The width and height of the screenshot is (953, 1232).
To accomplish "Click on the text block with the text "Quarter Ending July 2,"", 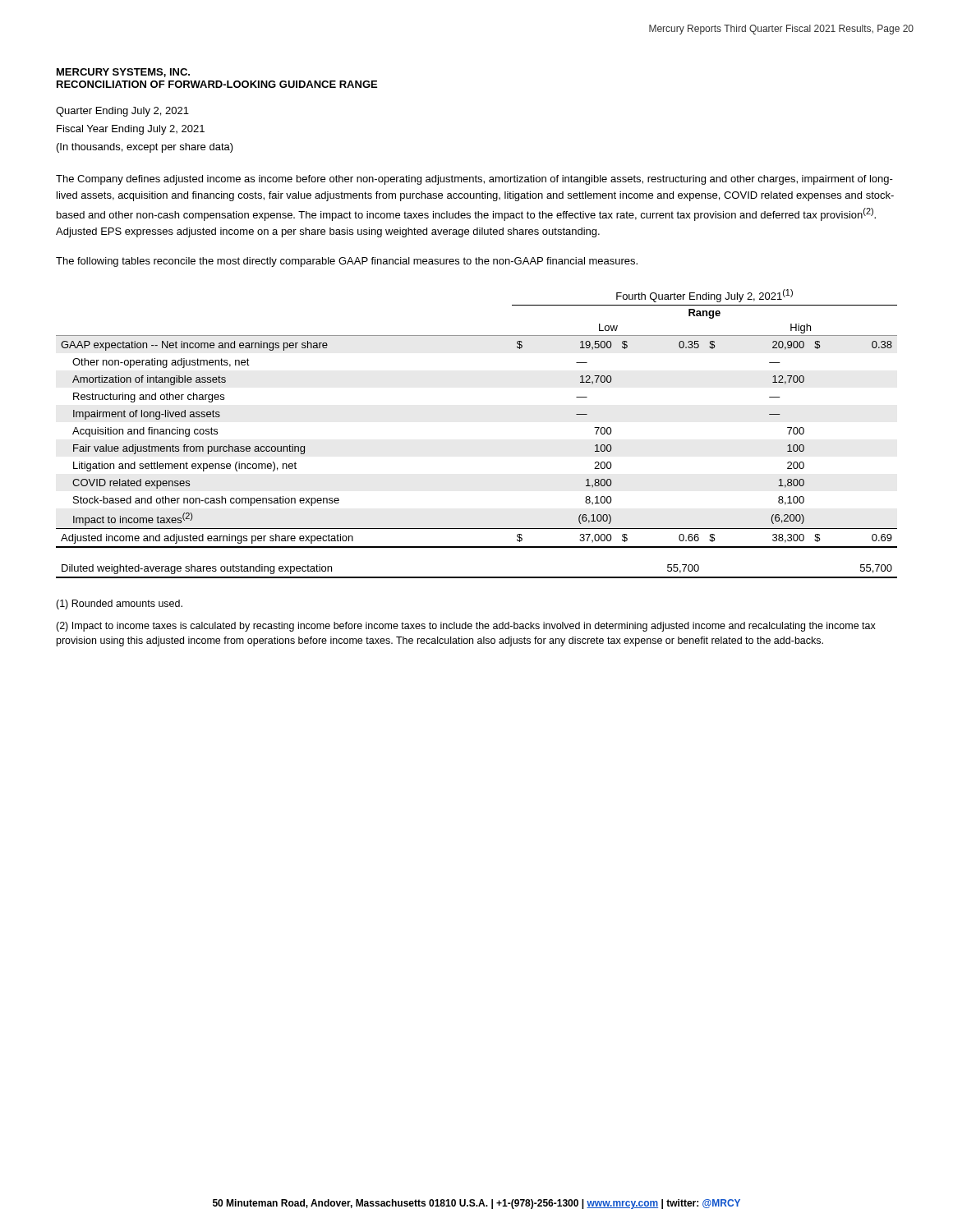I will pos(145,129).
